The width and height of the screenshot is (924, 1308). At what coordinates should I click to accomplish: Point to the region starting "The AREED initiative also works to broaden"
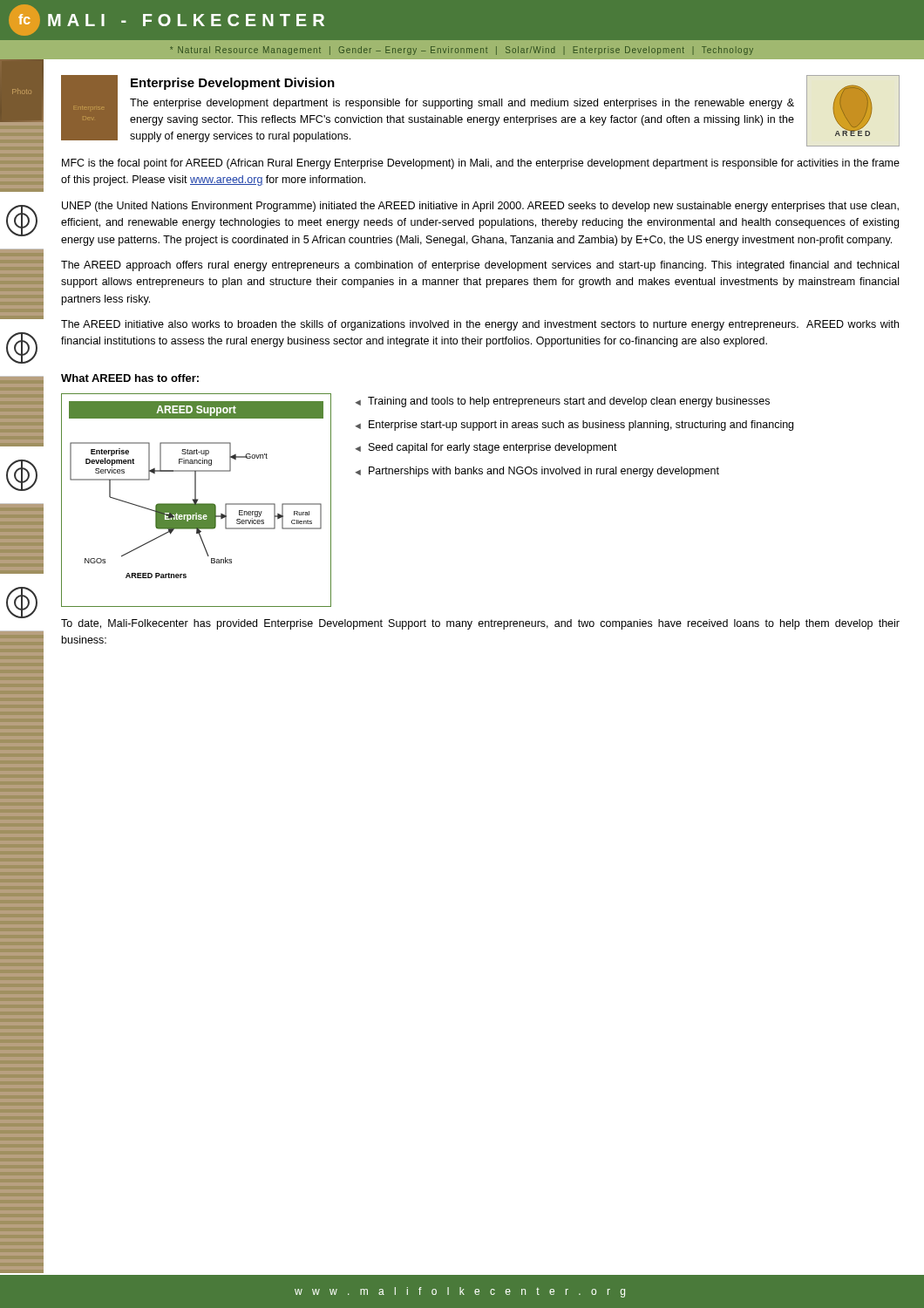point(480,333)
